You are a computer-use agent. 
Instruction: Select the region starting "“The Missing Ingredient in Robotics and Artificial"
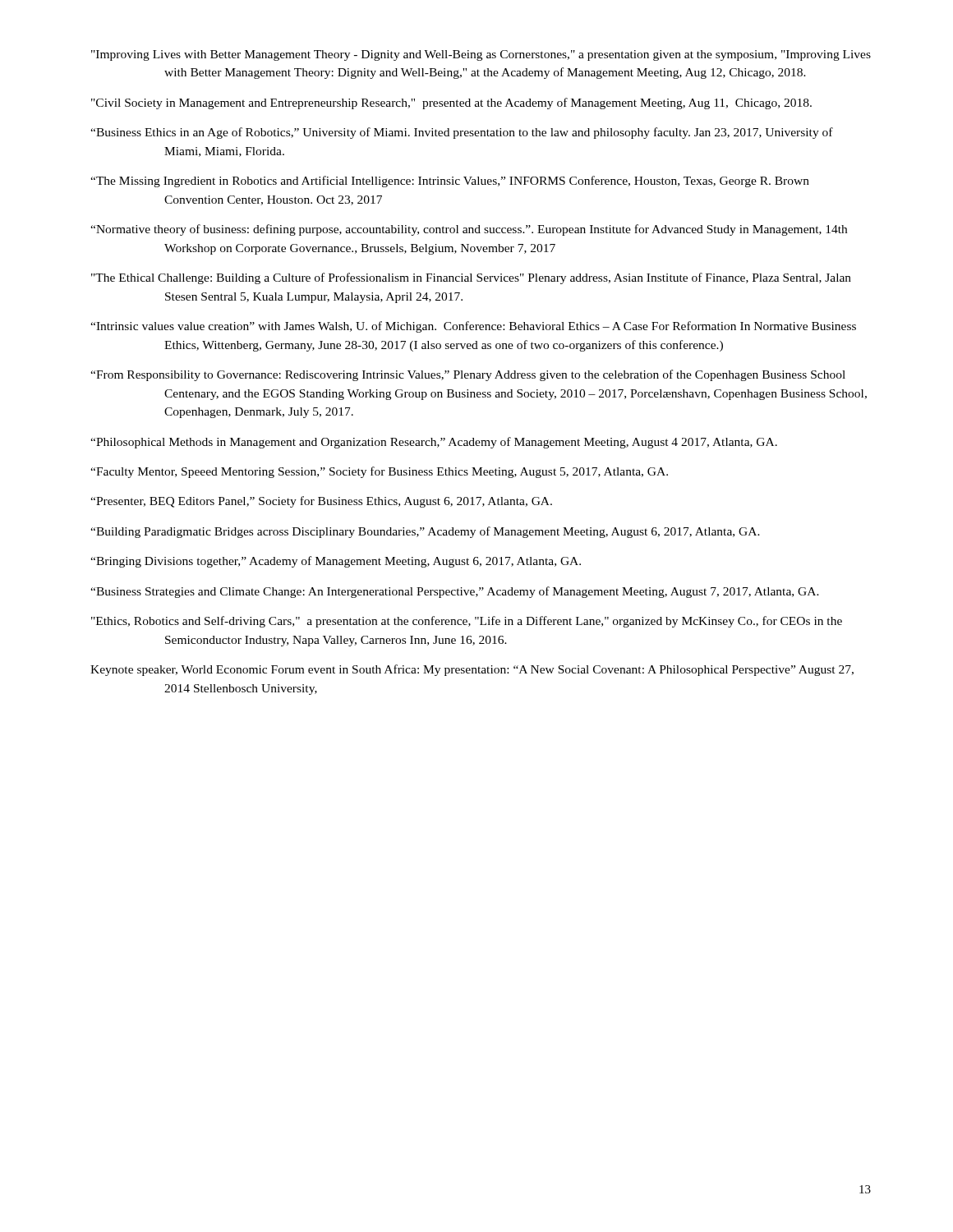(x=450, y=190)
